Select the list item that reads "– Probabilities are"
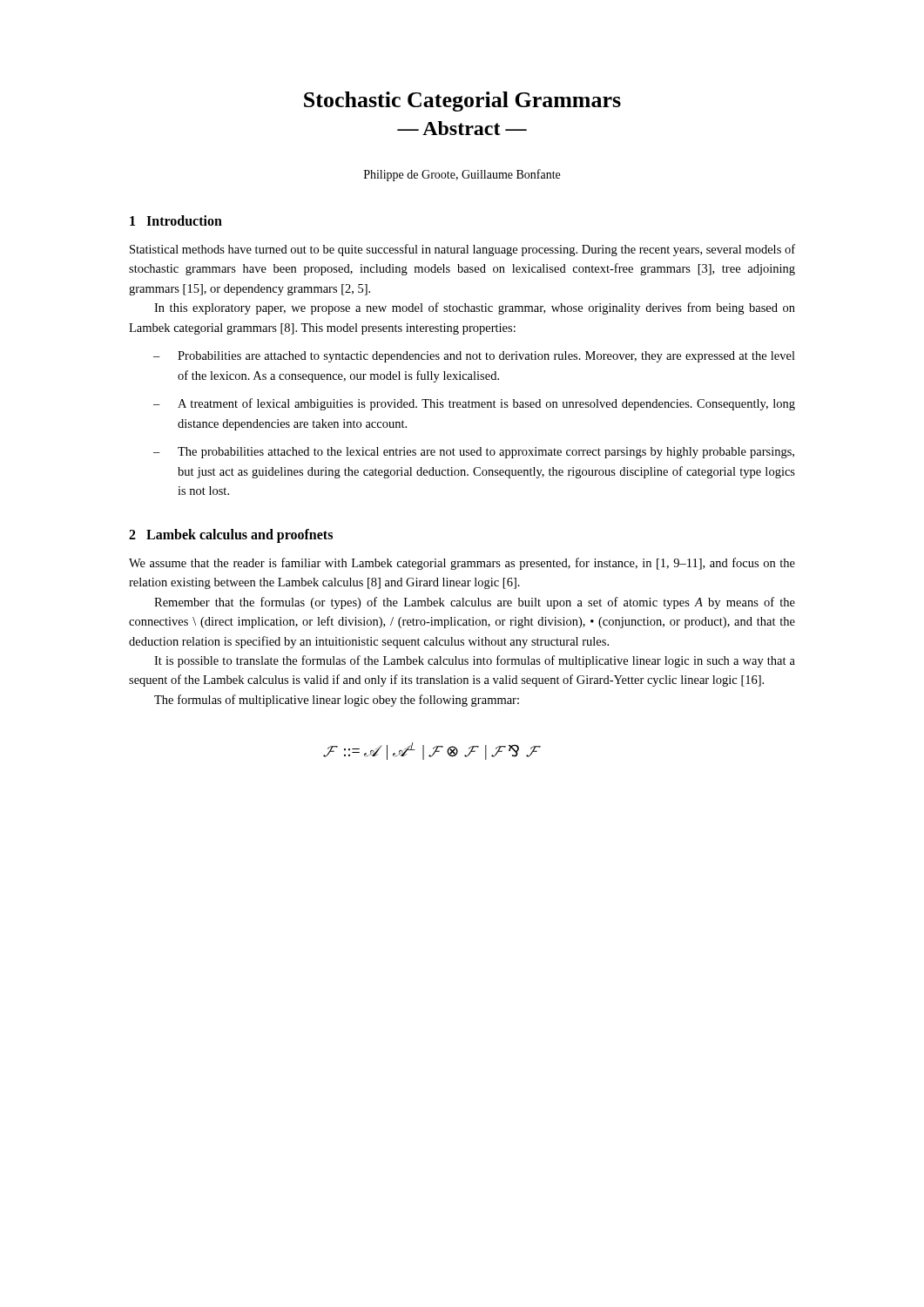Image resolution: width=924 pixels, height=1307 pixels. (x=462, y=366)
